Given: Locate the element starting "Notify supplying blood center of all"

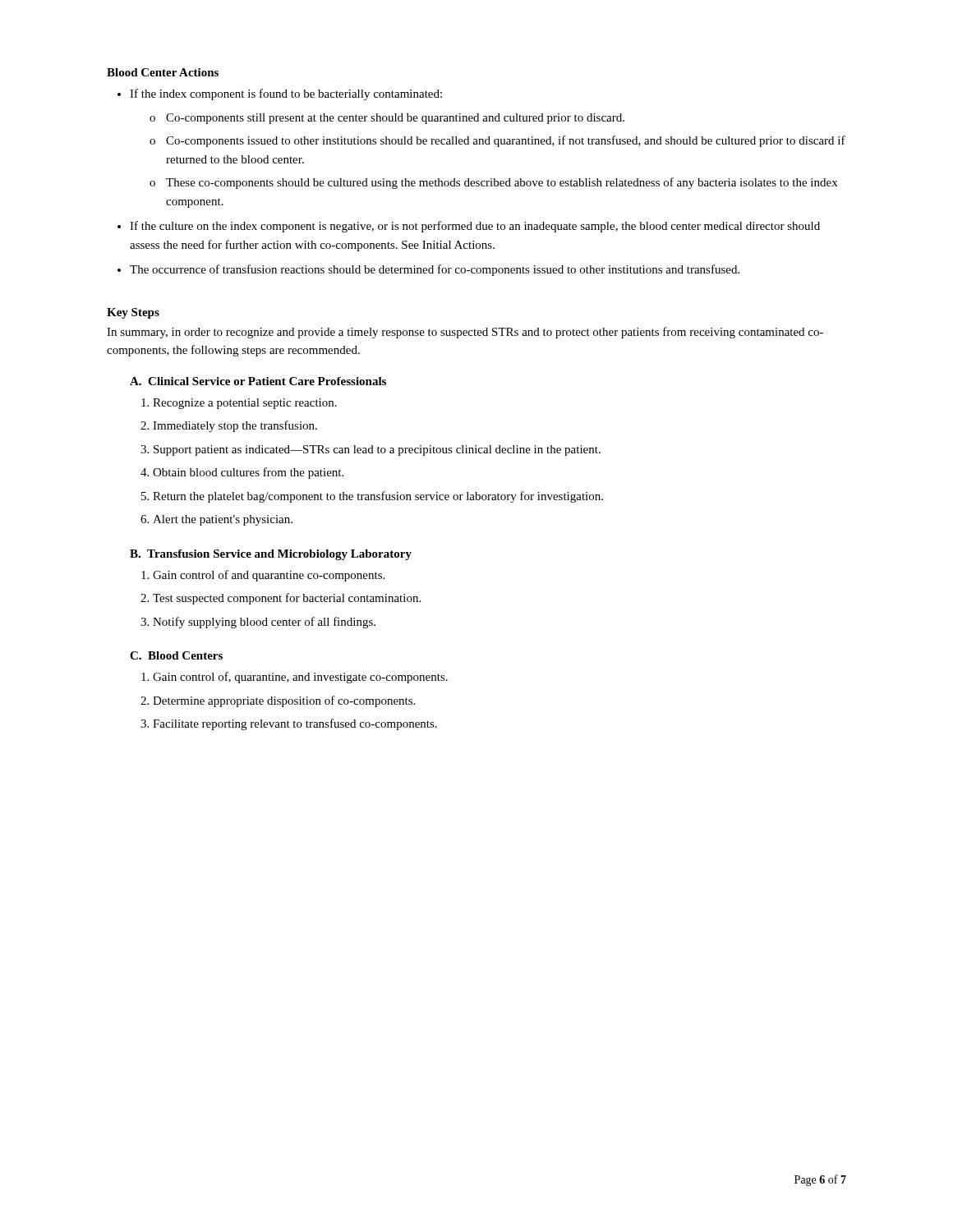Looking at the screenshot, I should [x=265, y=621].
